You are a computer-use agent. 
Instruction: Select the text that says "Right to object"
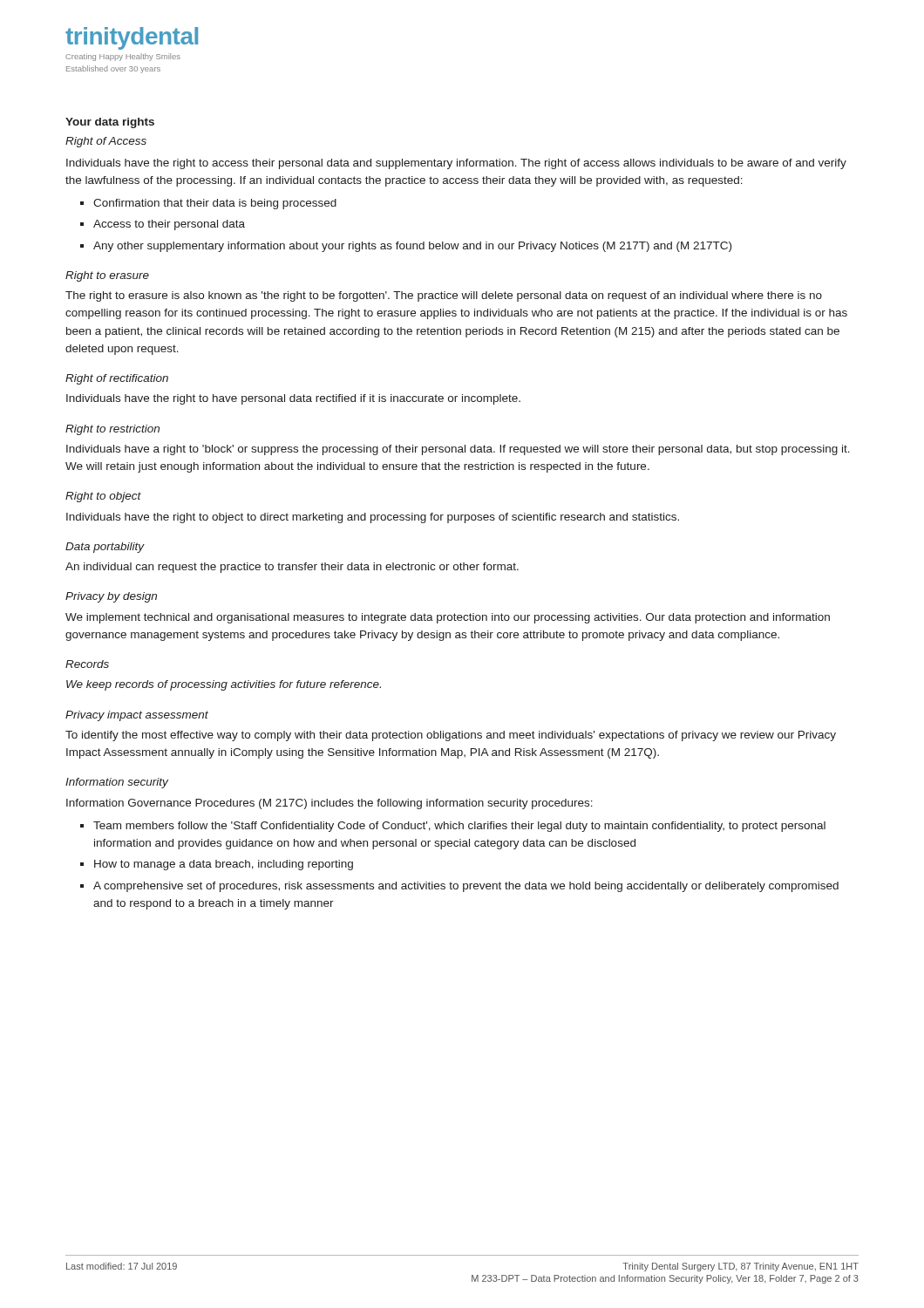[103, 497]
